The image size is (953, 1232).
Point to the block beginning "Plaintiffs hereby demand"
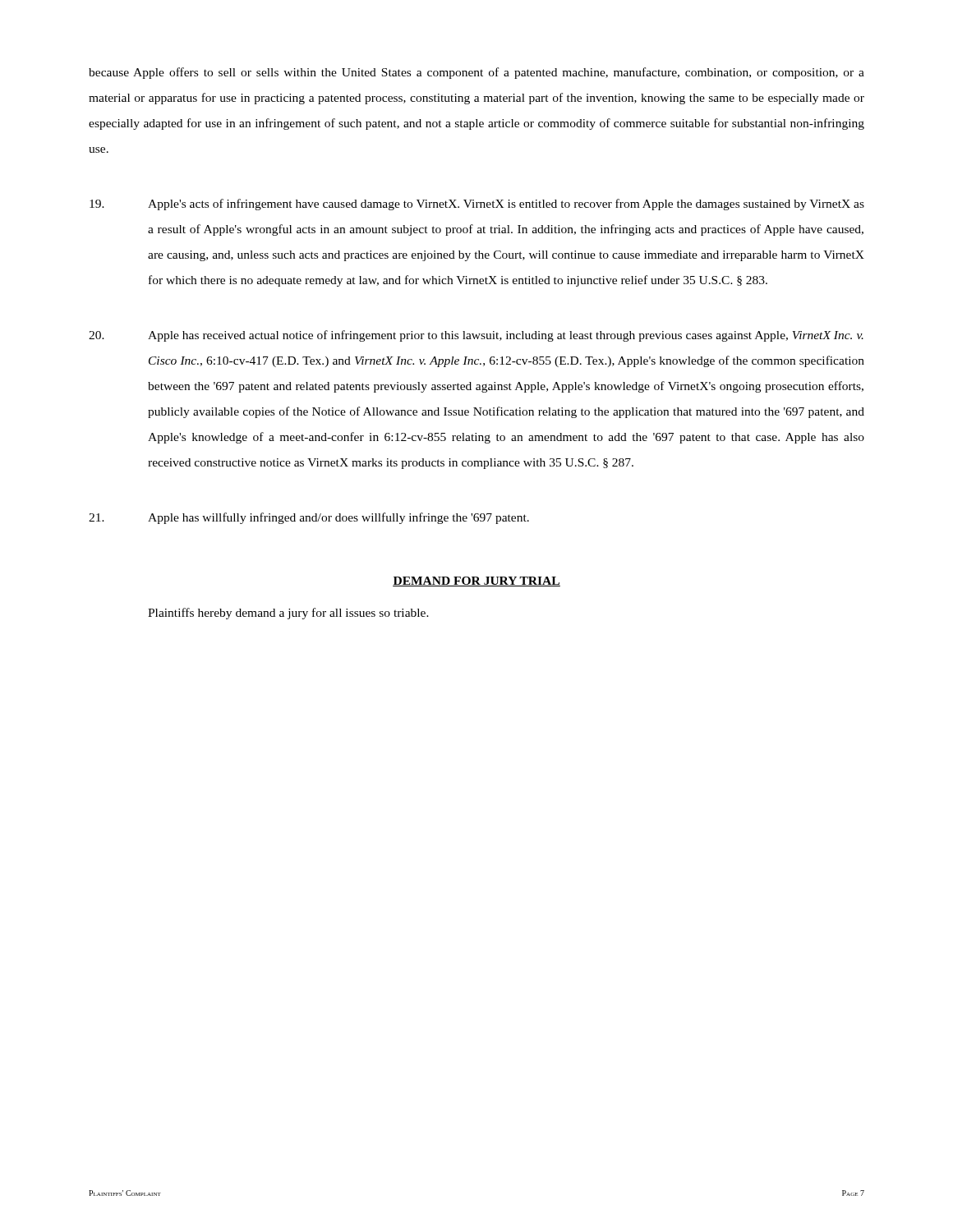(288, 614)
